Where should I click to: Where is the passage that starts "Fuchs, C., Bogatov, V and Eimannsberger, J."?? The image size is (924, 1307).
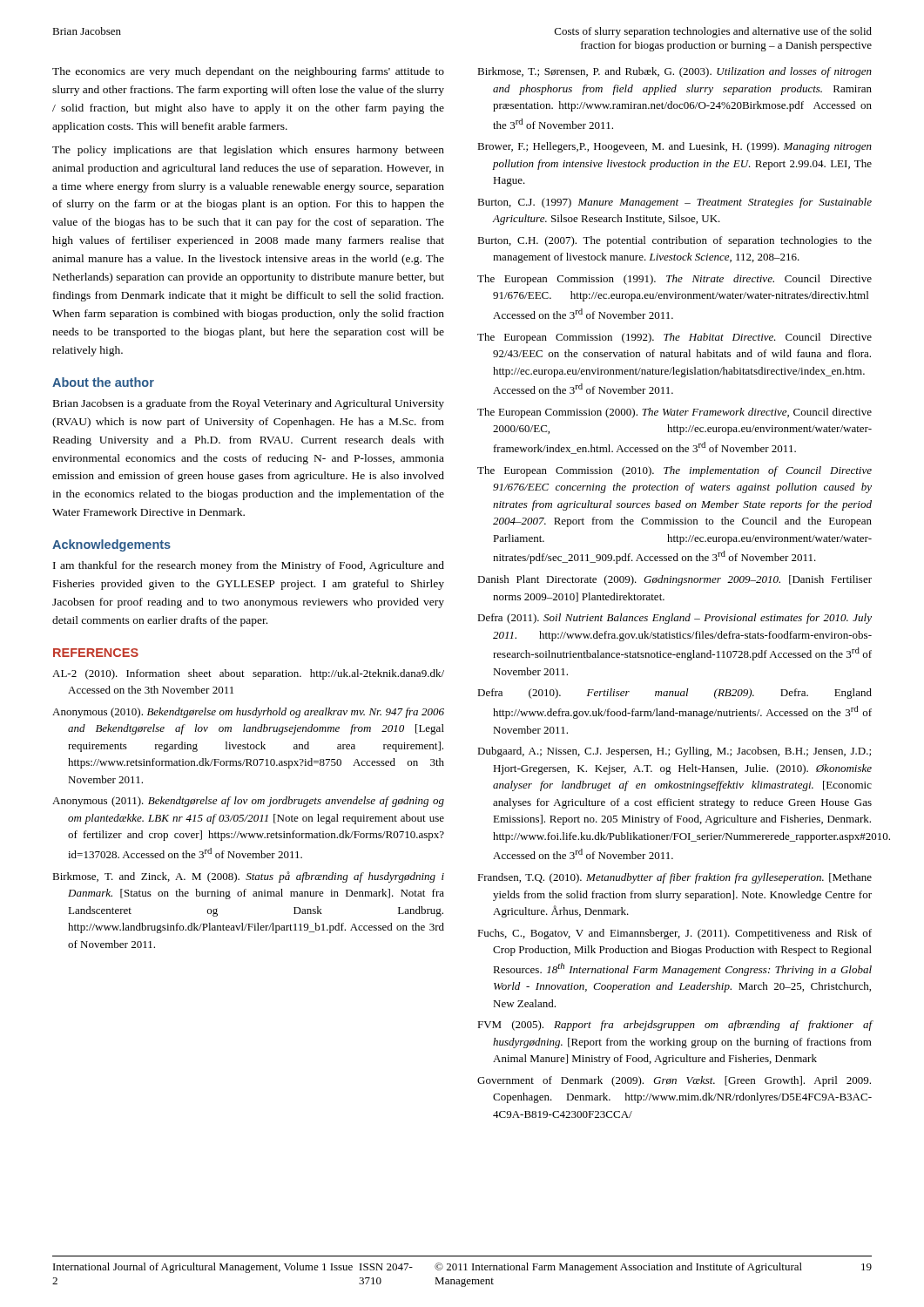(x=674, y=968)
